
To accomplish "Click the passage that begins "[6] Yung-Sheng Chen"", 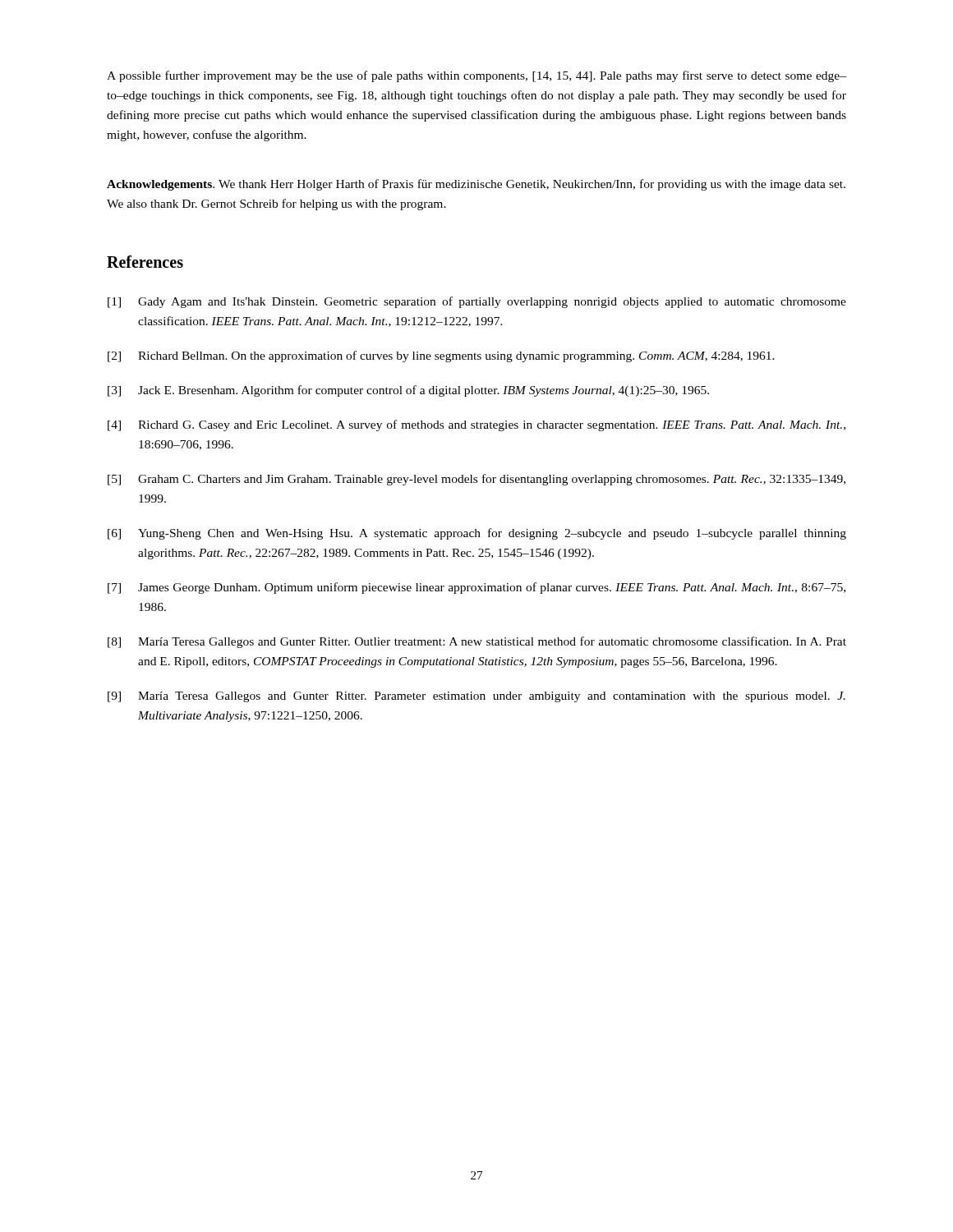I will click(476, 543).
